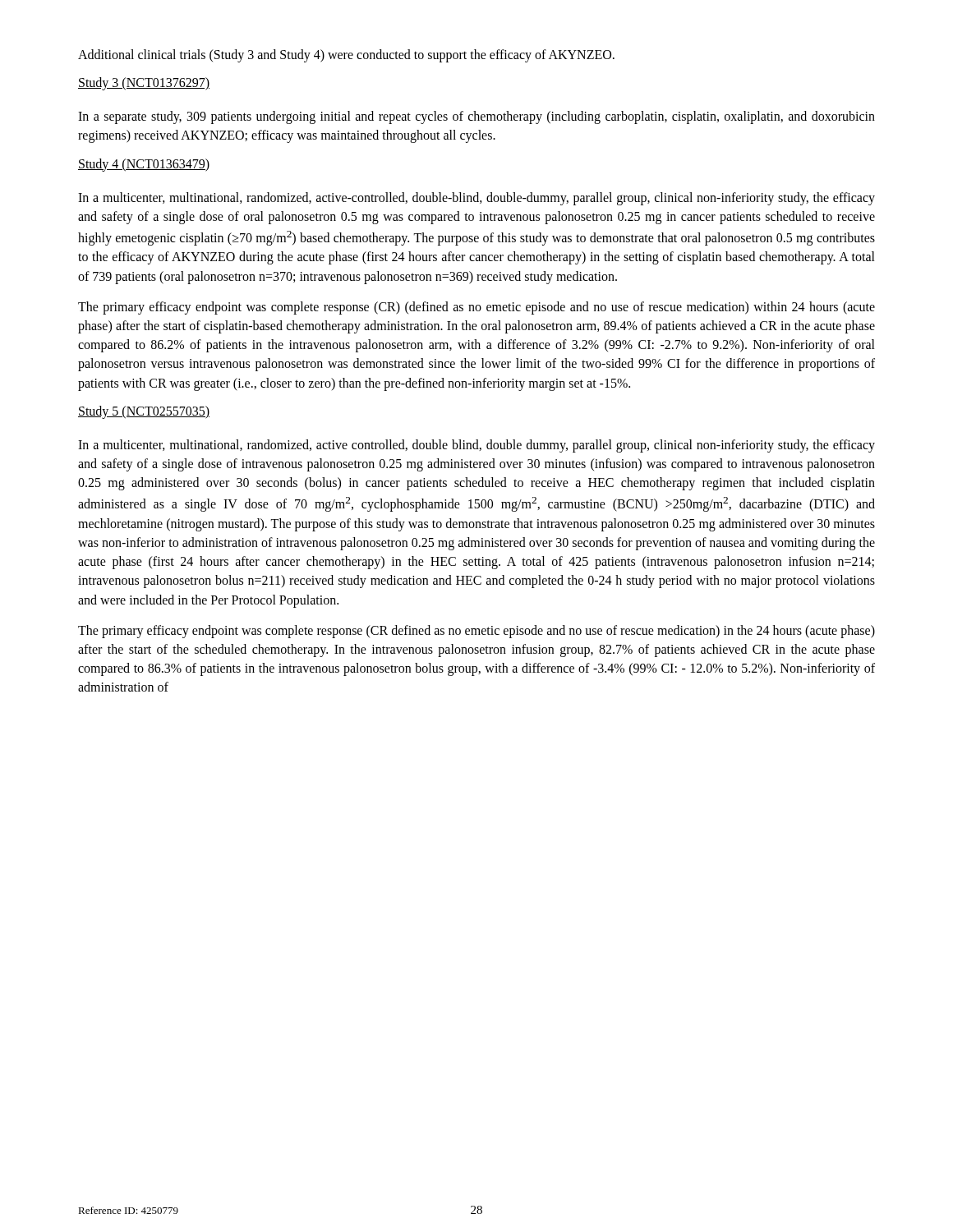Where is the passage that starts "In a multicenter, multinational, randomized, active-controlled, double-blind,"?
This screenshot has width=953, height=1232.
[476, 237]
